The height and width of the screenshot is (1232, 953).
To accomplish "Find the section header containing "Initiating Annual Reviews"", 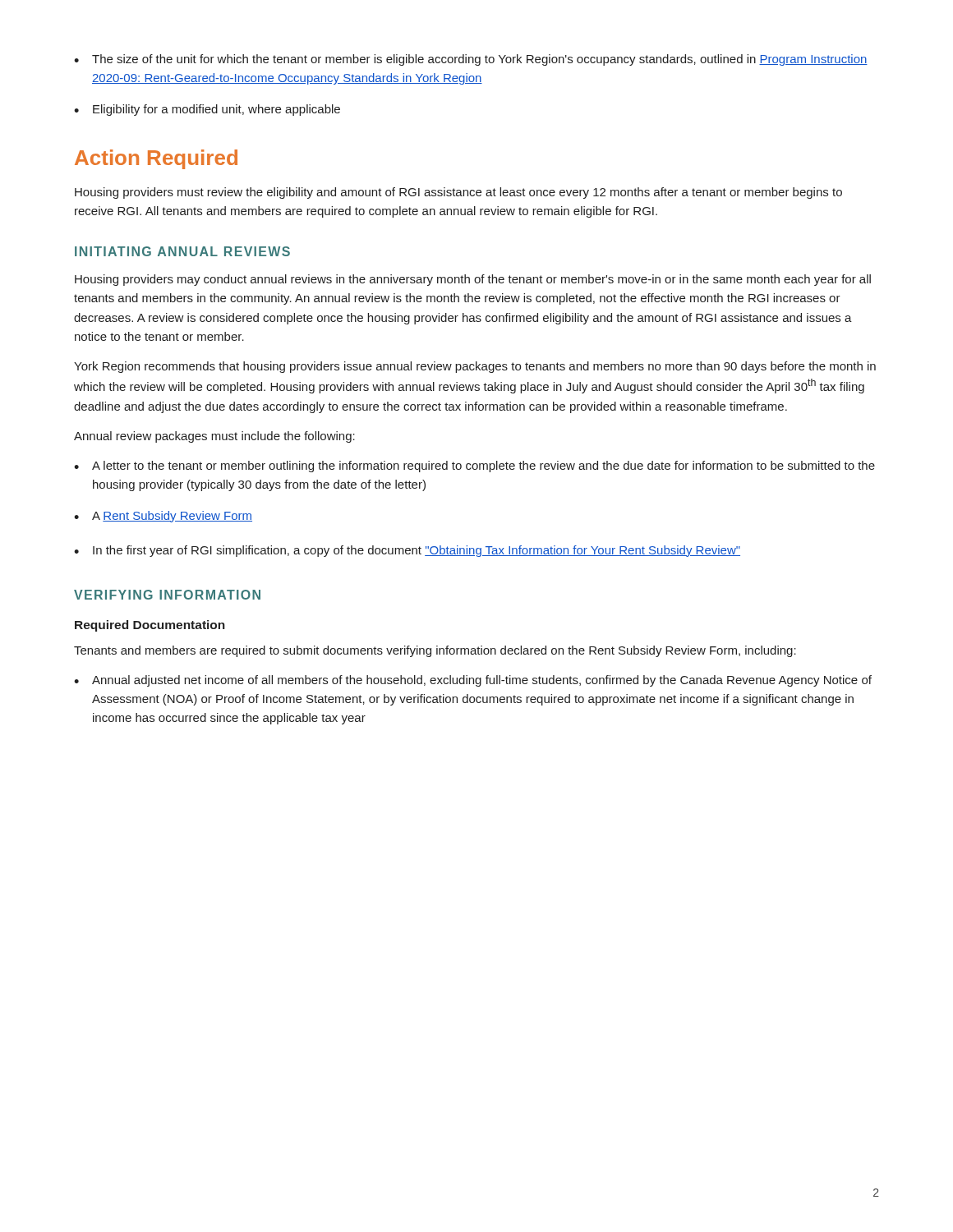I will (x=182, y=251).
